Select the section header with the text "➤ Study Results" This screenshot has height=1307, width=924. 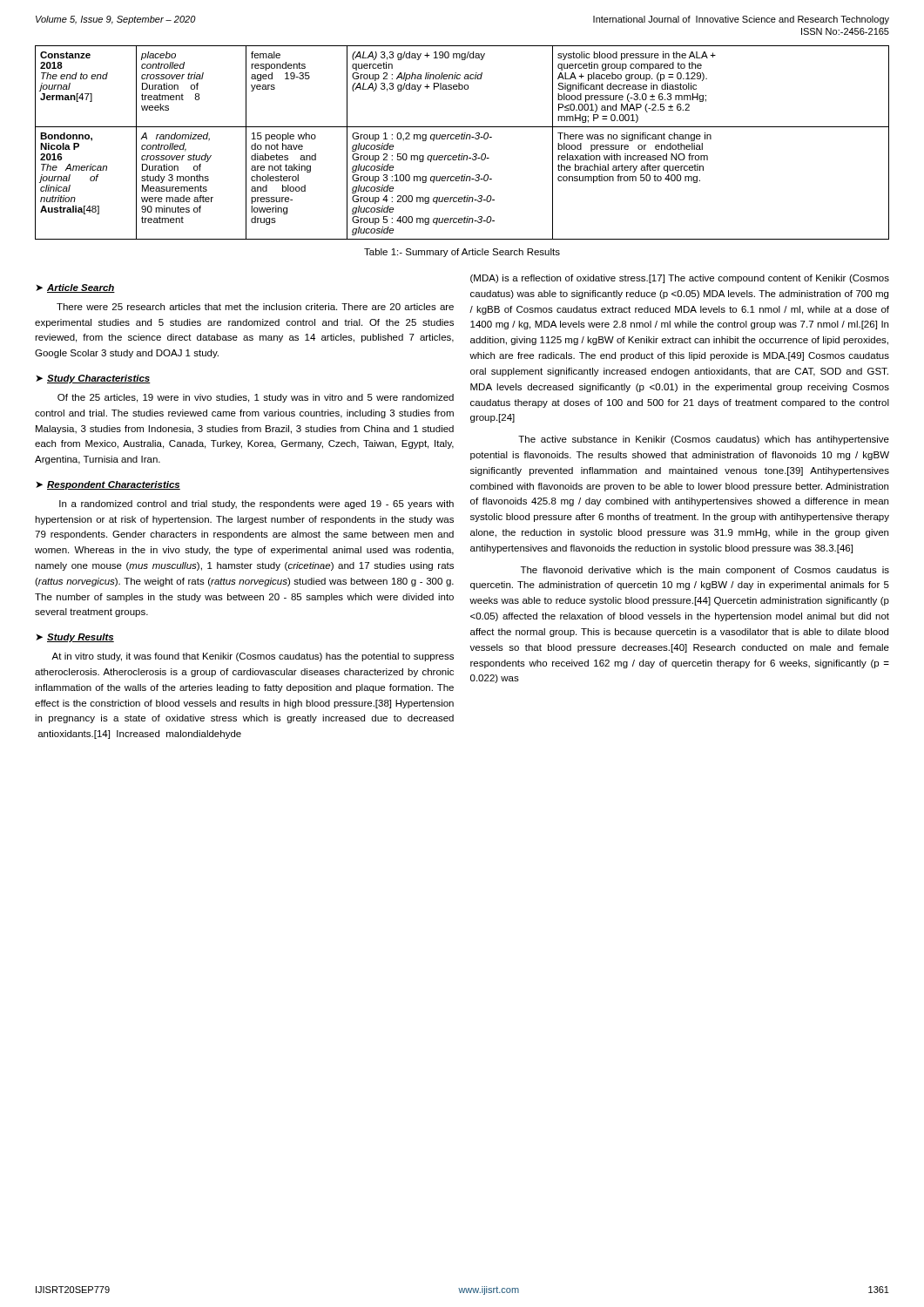[74, 637]
